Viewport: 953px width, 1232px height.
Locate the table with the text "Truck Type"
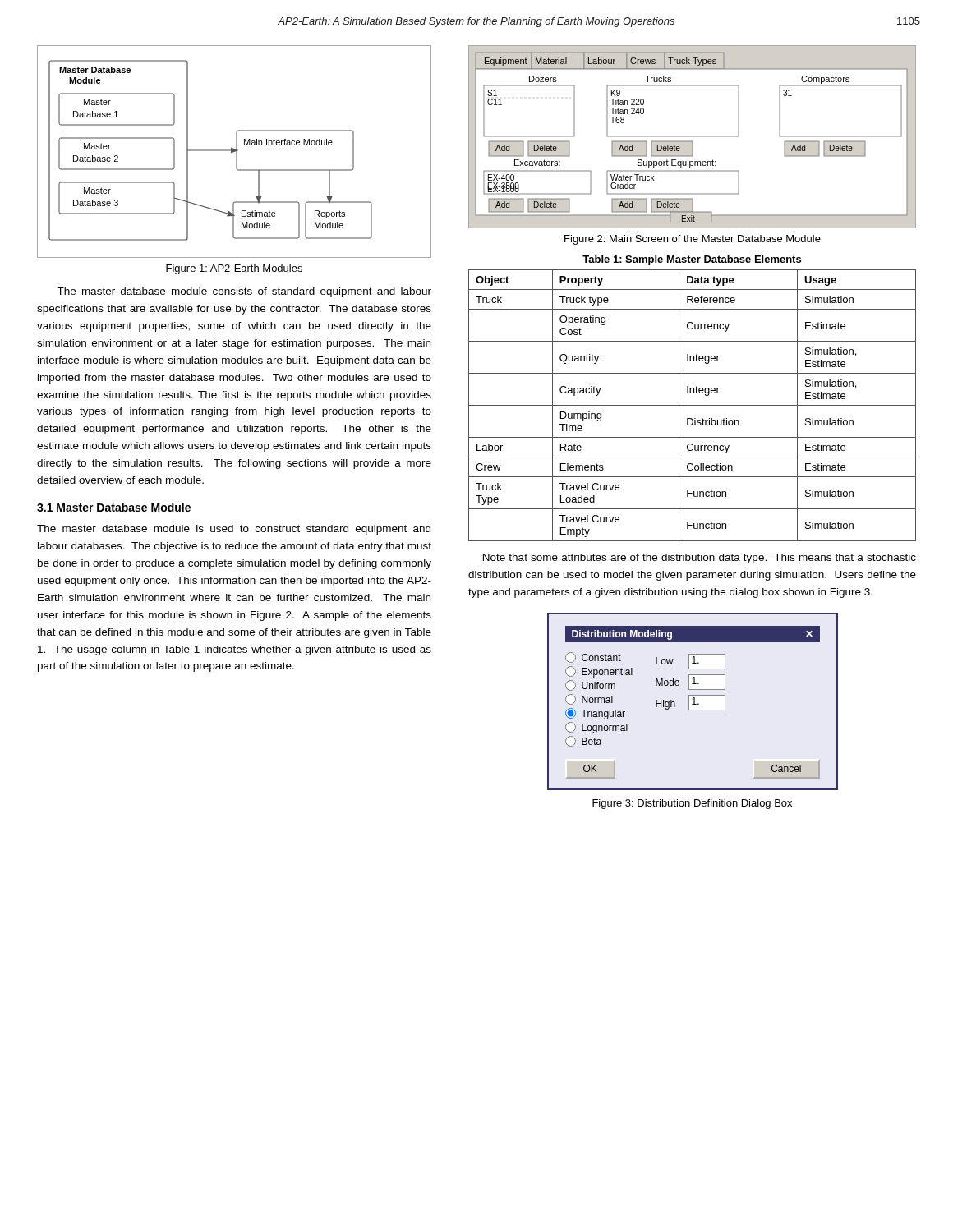point(692,405)
